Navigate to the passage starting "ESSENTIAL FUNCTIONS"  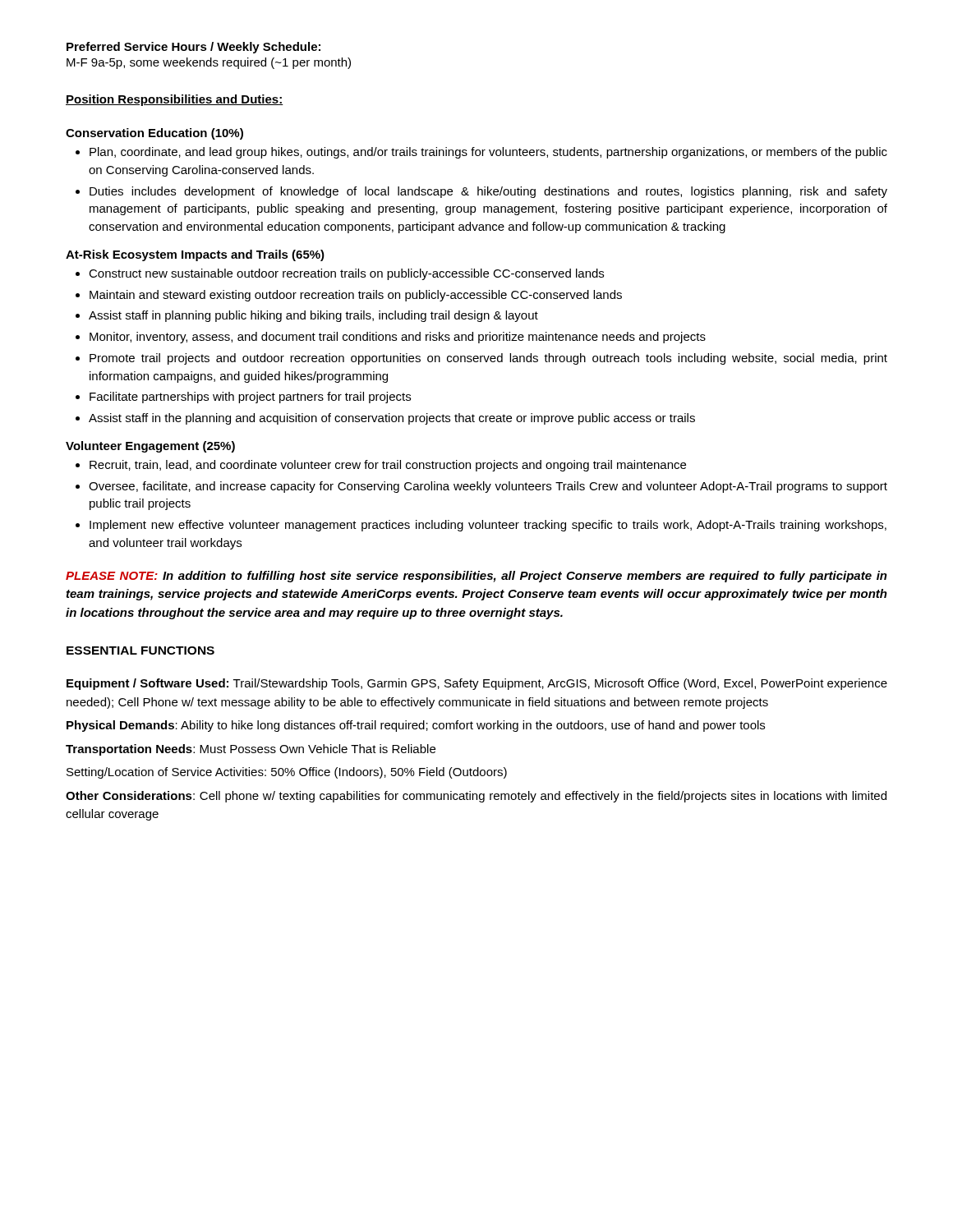pos(140,650)
